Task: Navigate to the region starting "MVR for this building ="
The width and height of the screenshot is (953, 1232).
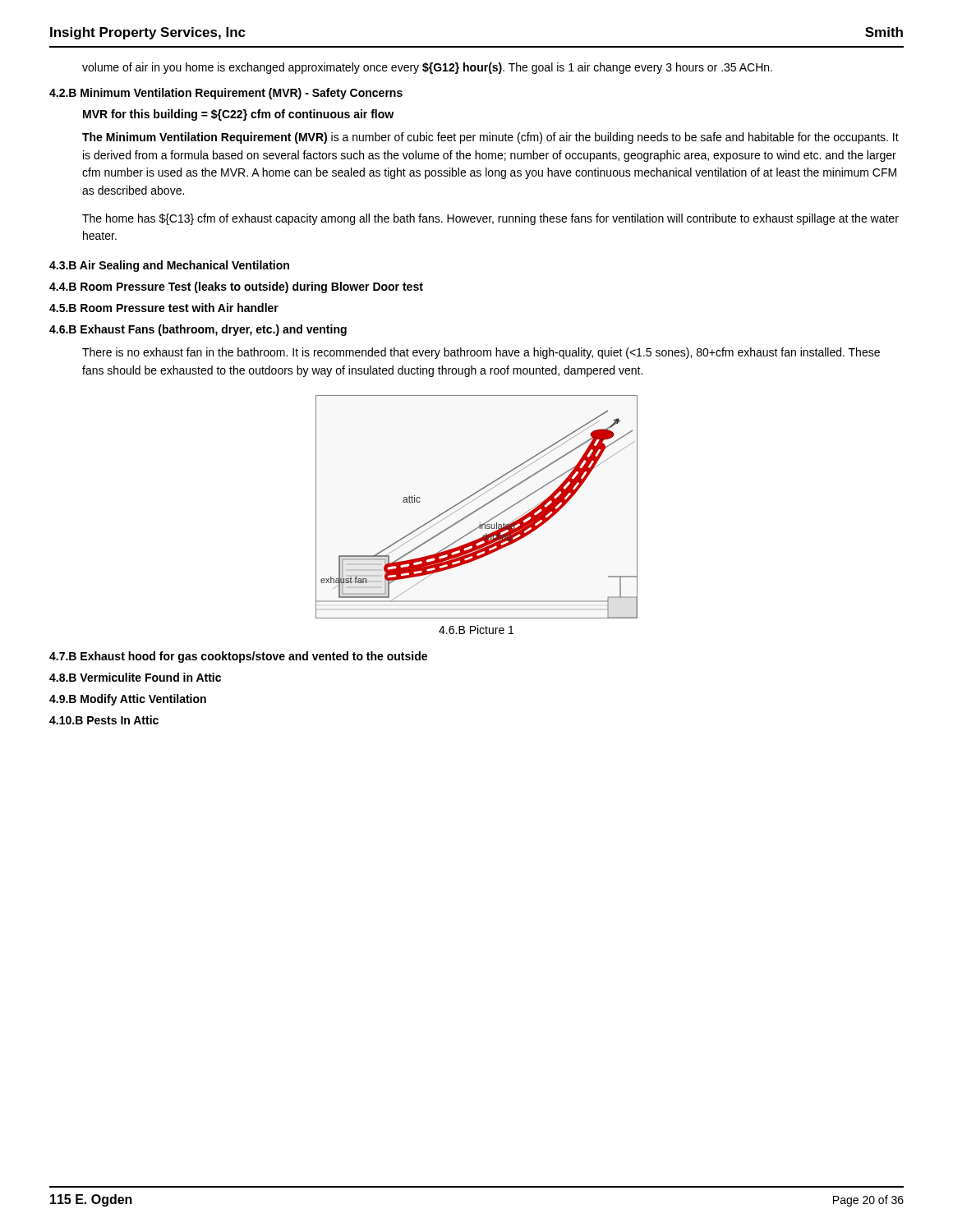Action: (x=238, y=114)
